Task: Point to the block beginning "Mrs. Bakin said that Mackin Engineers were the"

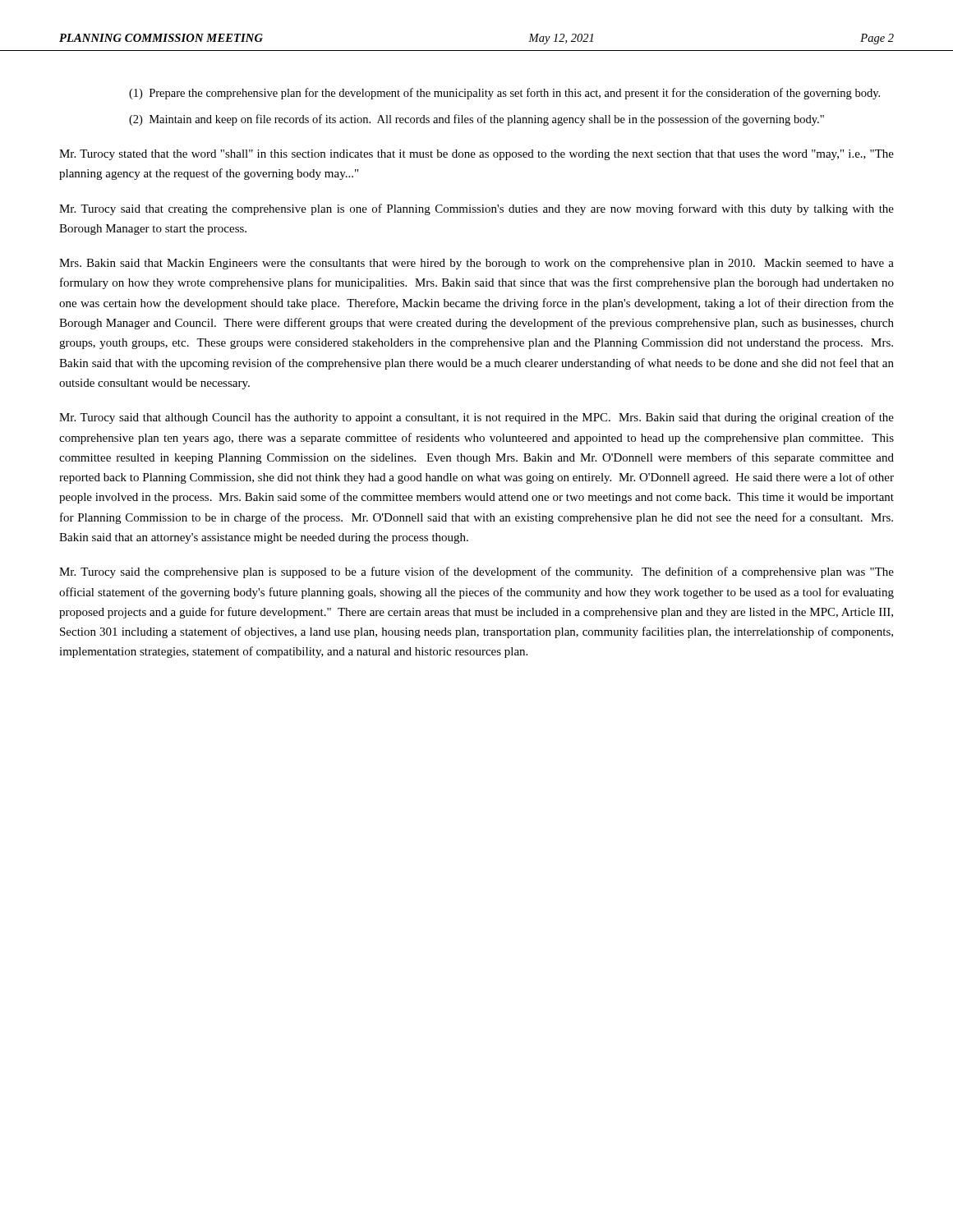Action: (x=476, y=323)
